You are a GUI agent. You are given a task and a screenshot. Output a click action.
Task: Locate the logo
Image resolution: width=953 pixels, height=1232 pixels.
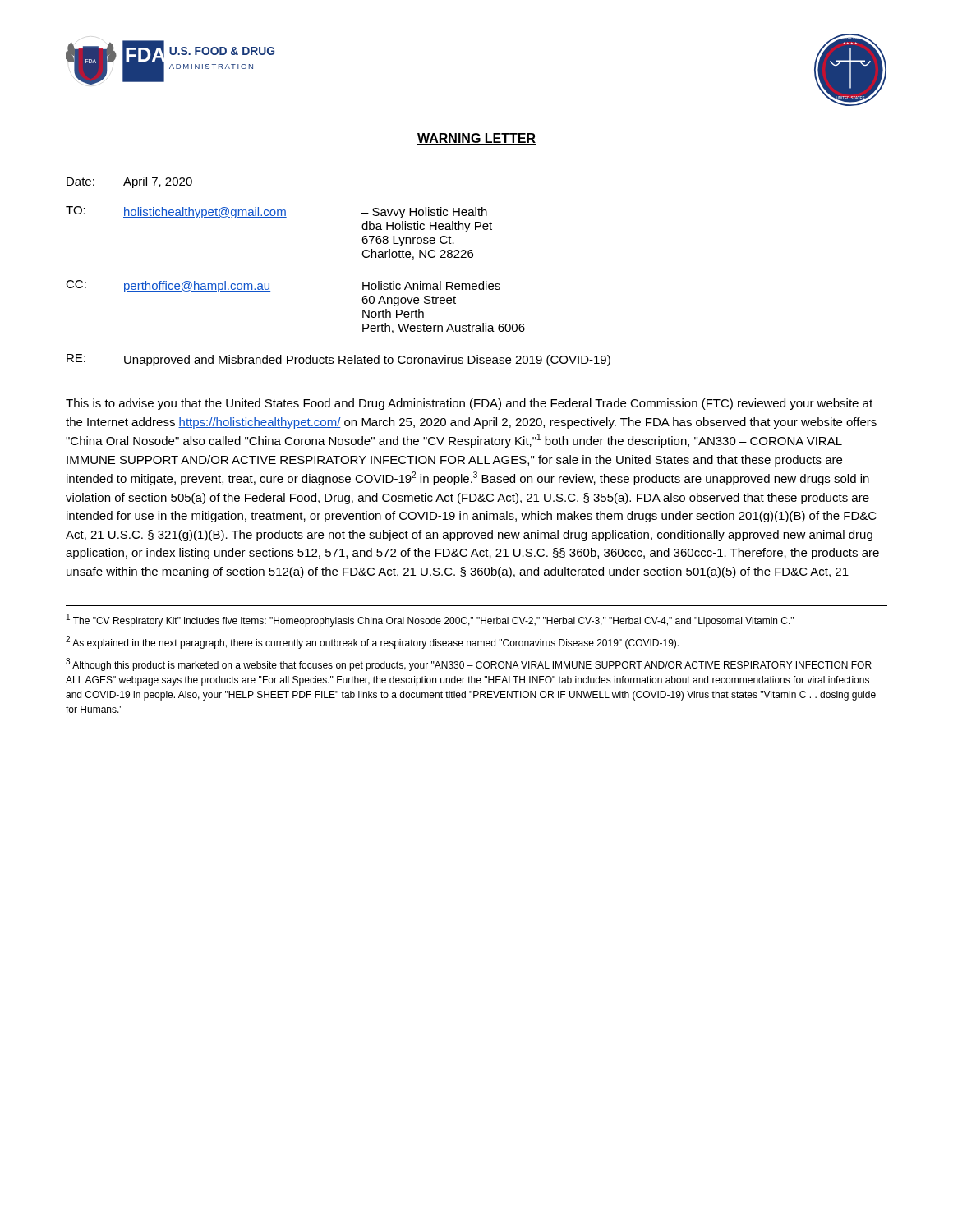coord(476,70)
